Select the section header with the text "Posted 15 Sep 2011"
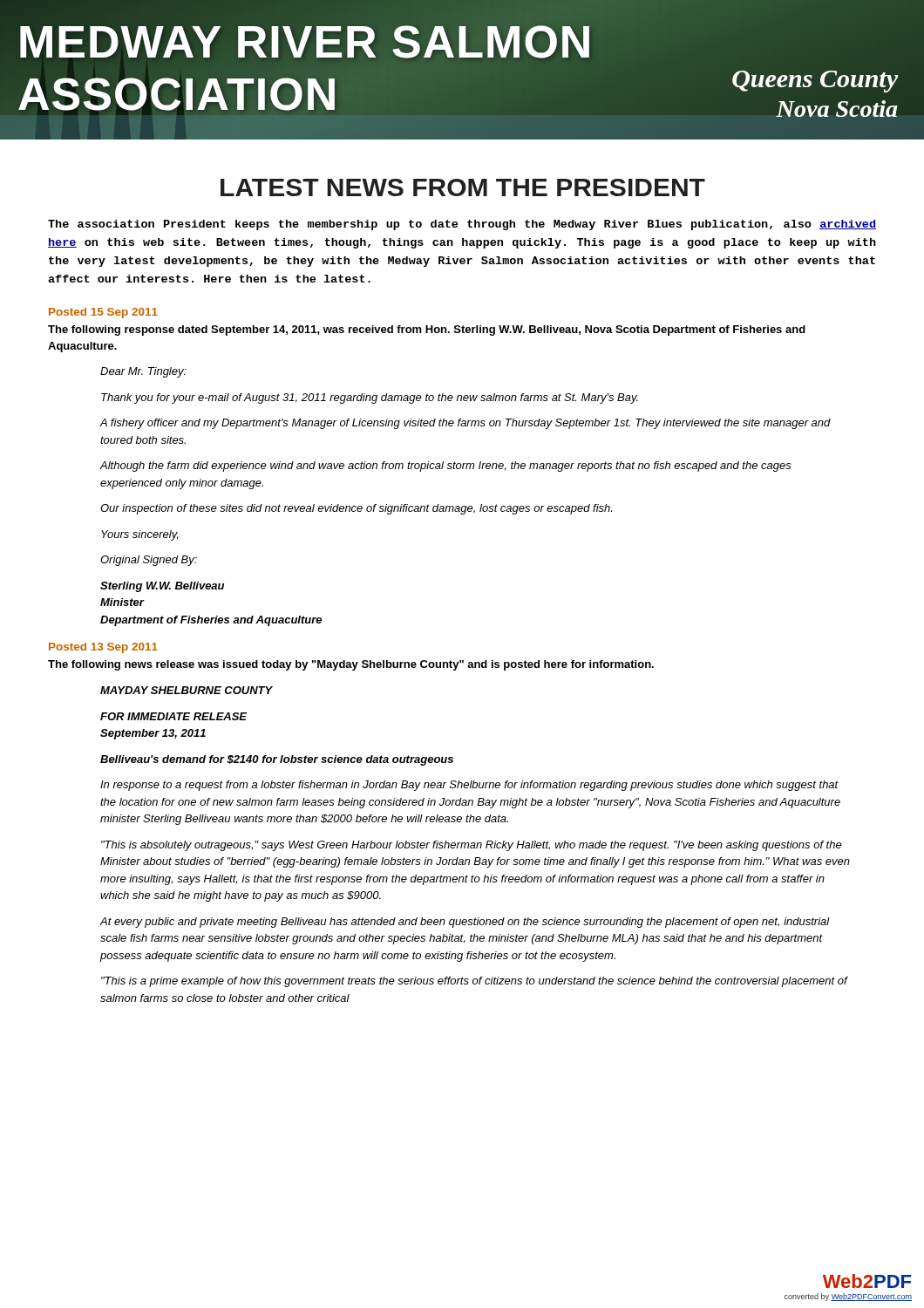 click(x=103, y=311)
